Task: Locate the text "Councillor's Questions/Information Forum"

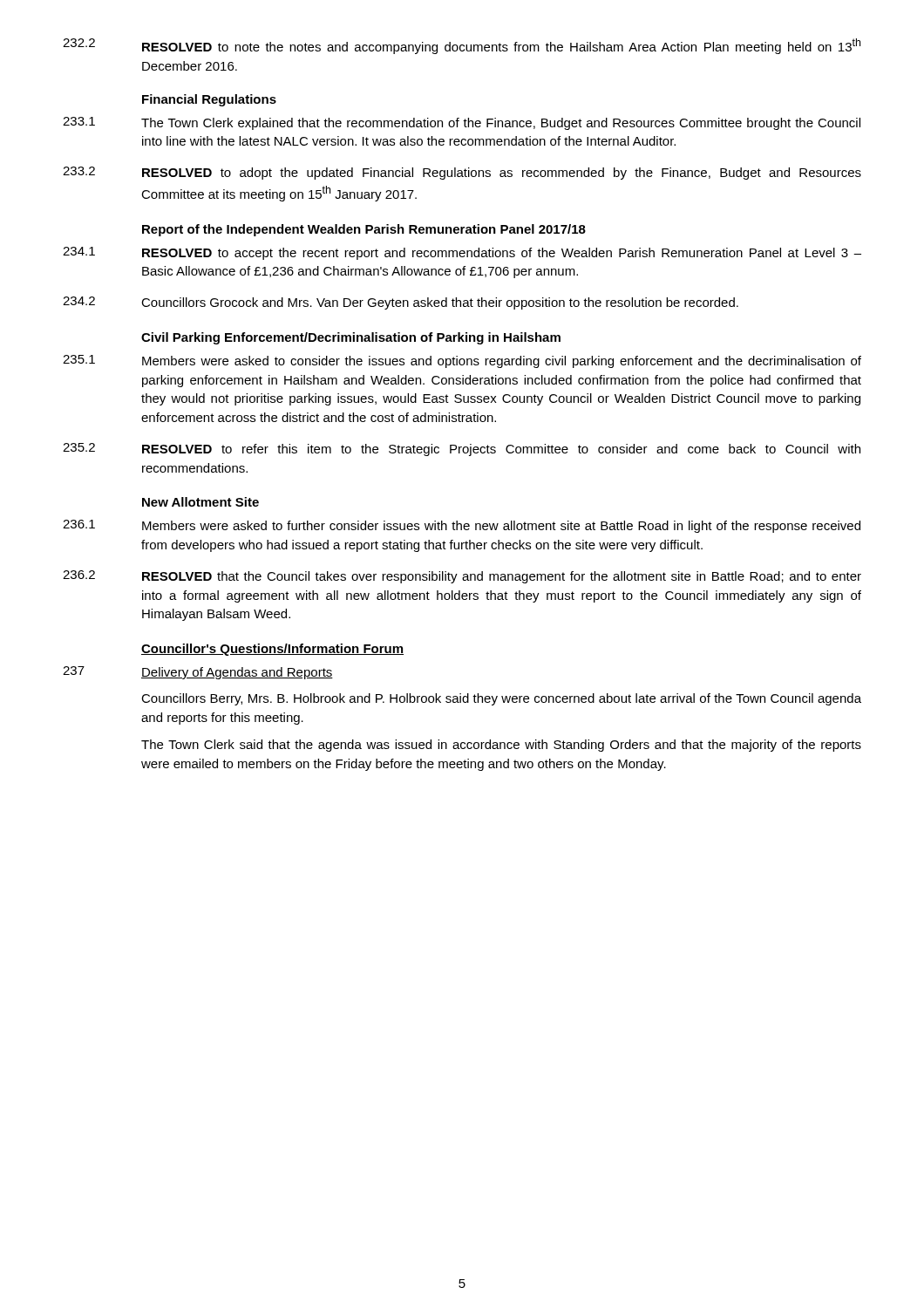Action: tap(272, 648)
